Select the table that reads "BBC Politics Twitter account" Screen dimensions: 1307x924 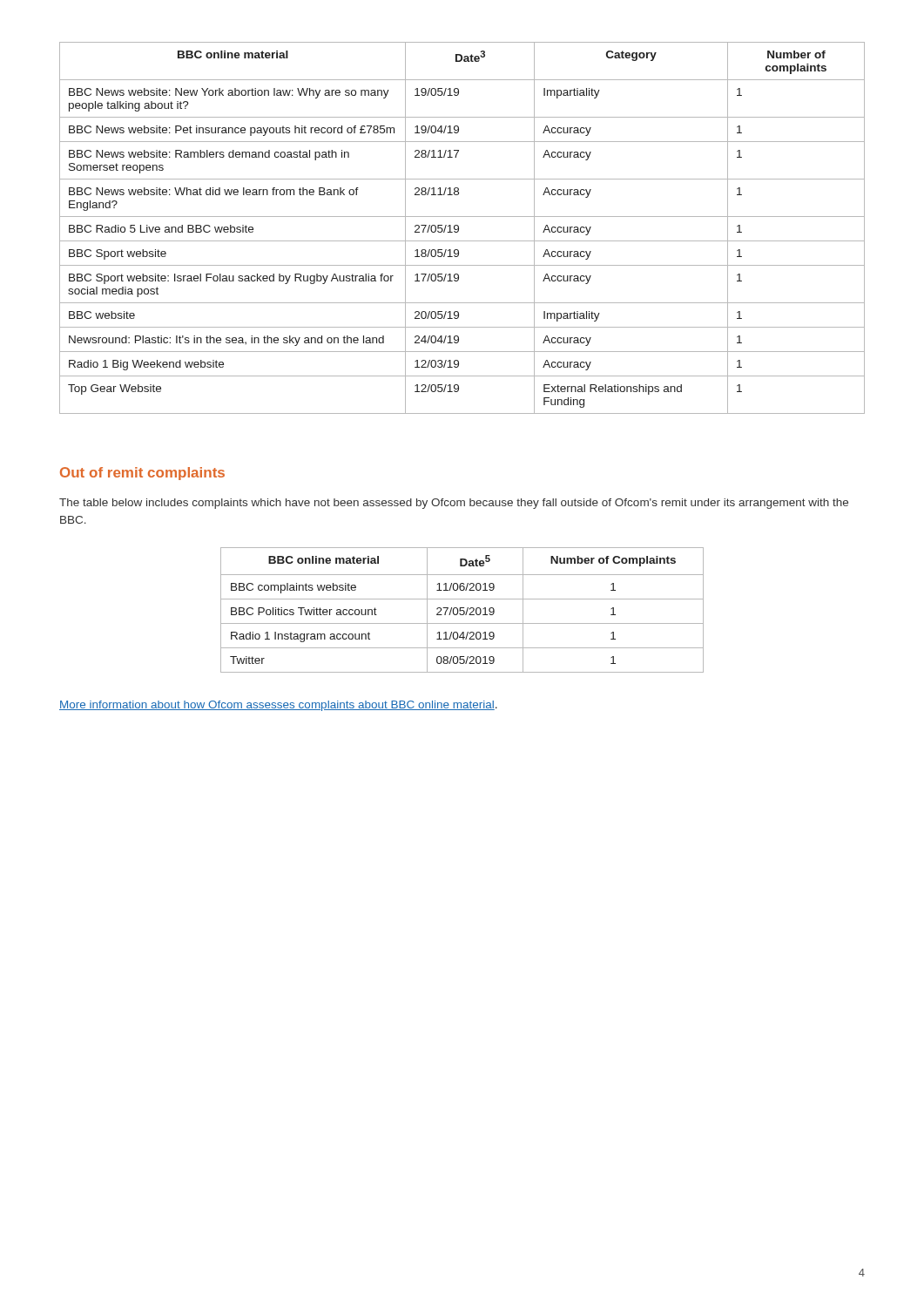(462, 610)
